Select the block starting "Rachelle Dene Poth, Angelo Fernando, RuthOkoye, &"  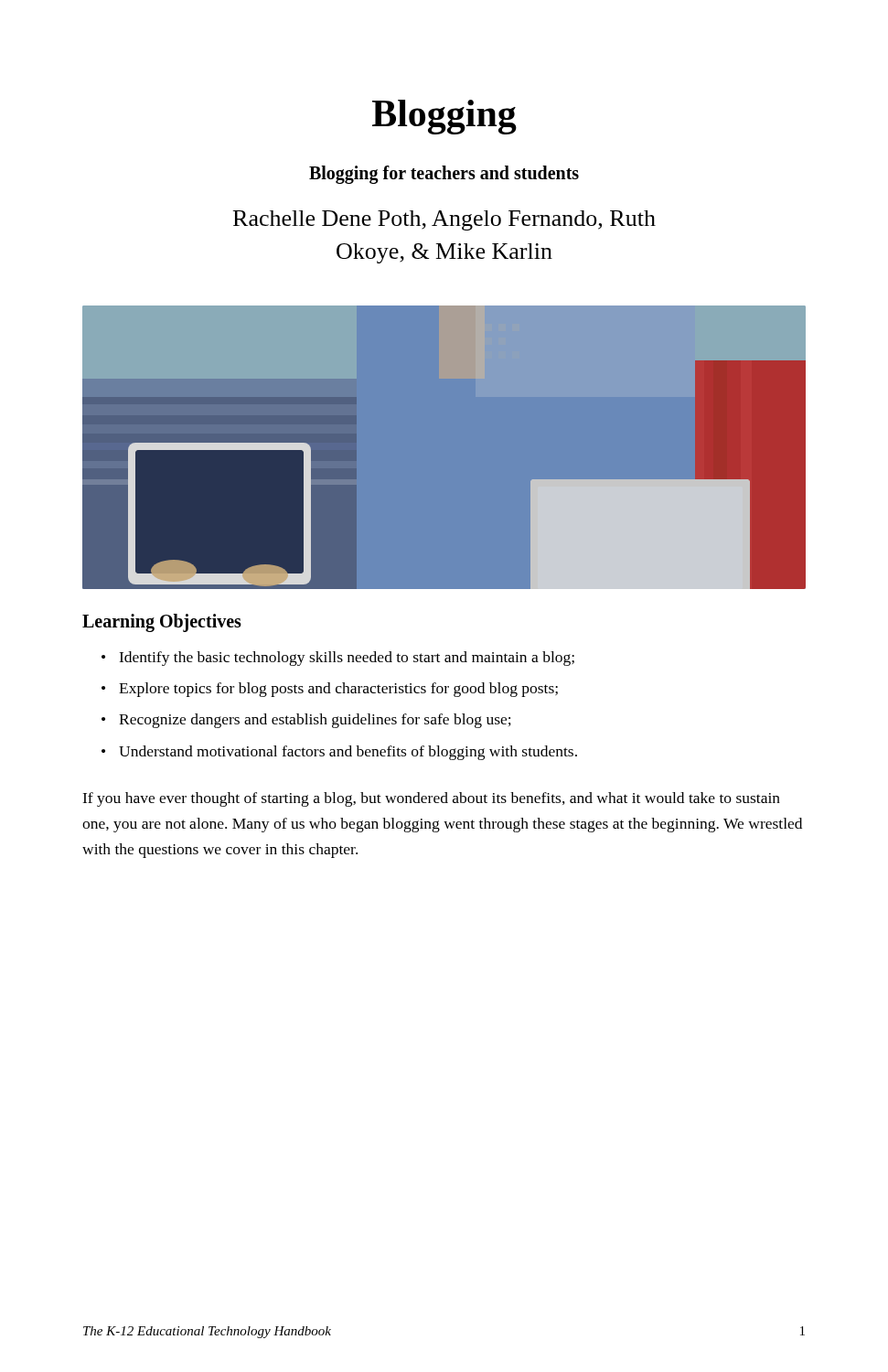[444, 235]
